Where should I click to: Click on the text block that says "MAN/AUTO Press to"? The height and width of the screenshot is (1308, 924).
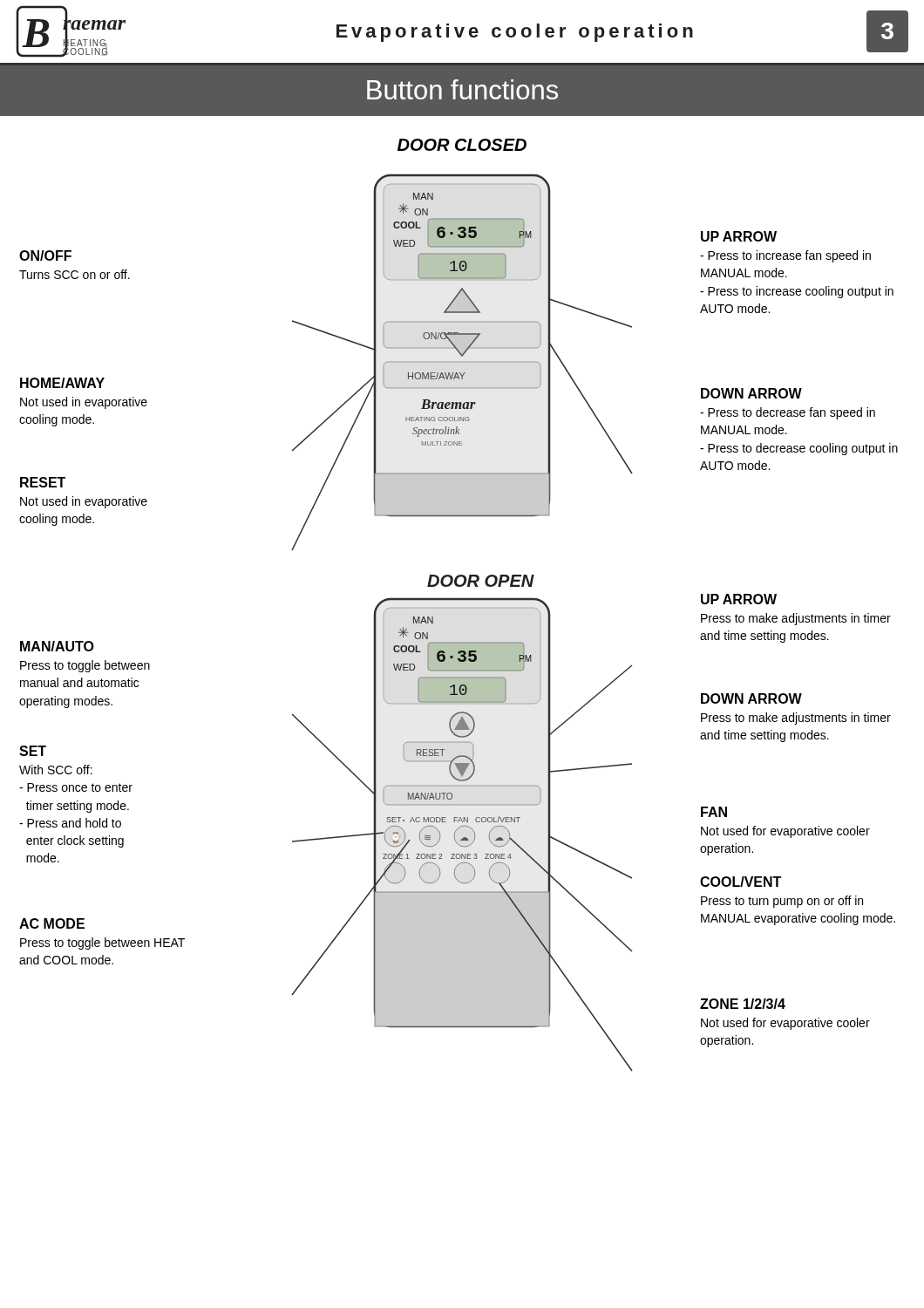click(104, 674)
